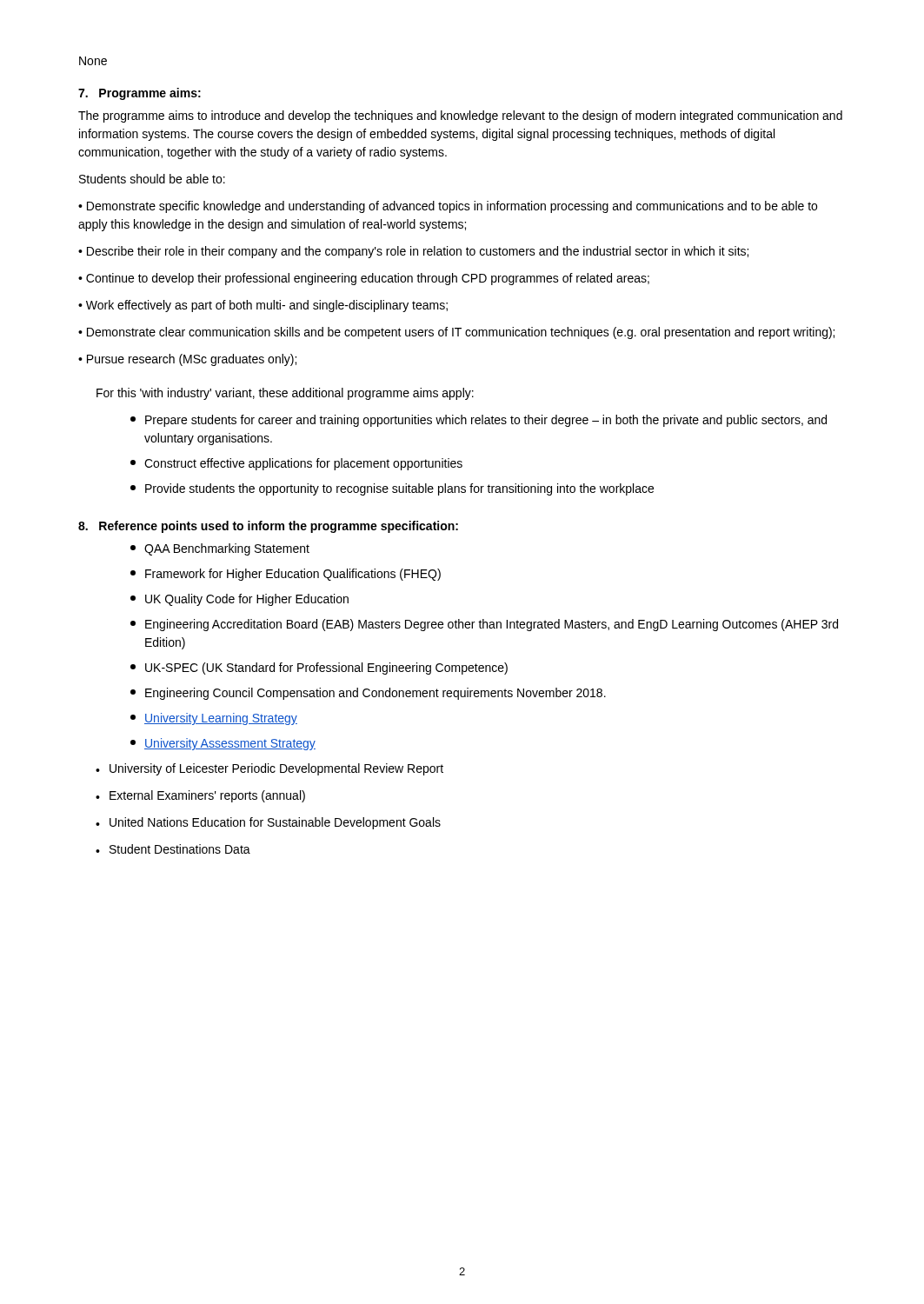
Task: Click on the element starting "• Continue to"
Action: click(x=364, y=278)
